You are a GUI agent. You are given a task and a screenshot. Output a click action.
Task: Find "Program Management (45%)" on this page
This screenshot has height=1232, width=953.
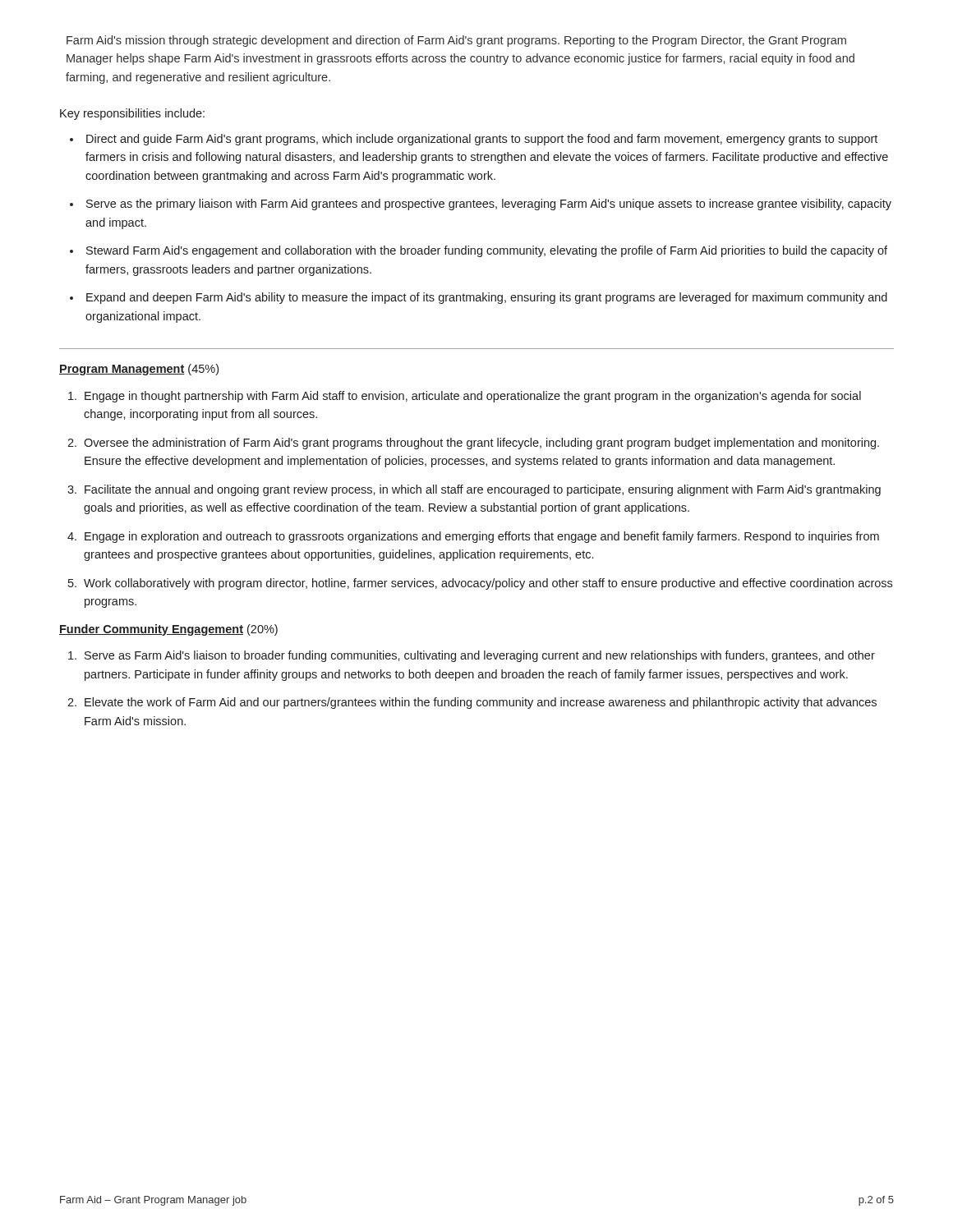(x=139, y=369)
